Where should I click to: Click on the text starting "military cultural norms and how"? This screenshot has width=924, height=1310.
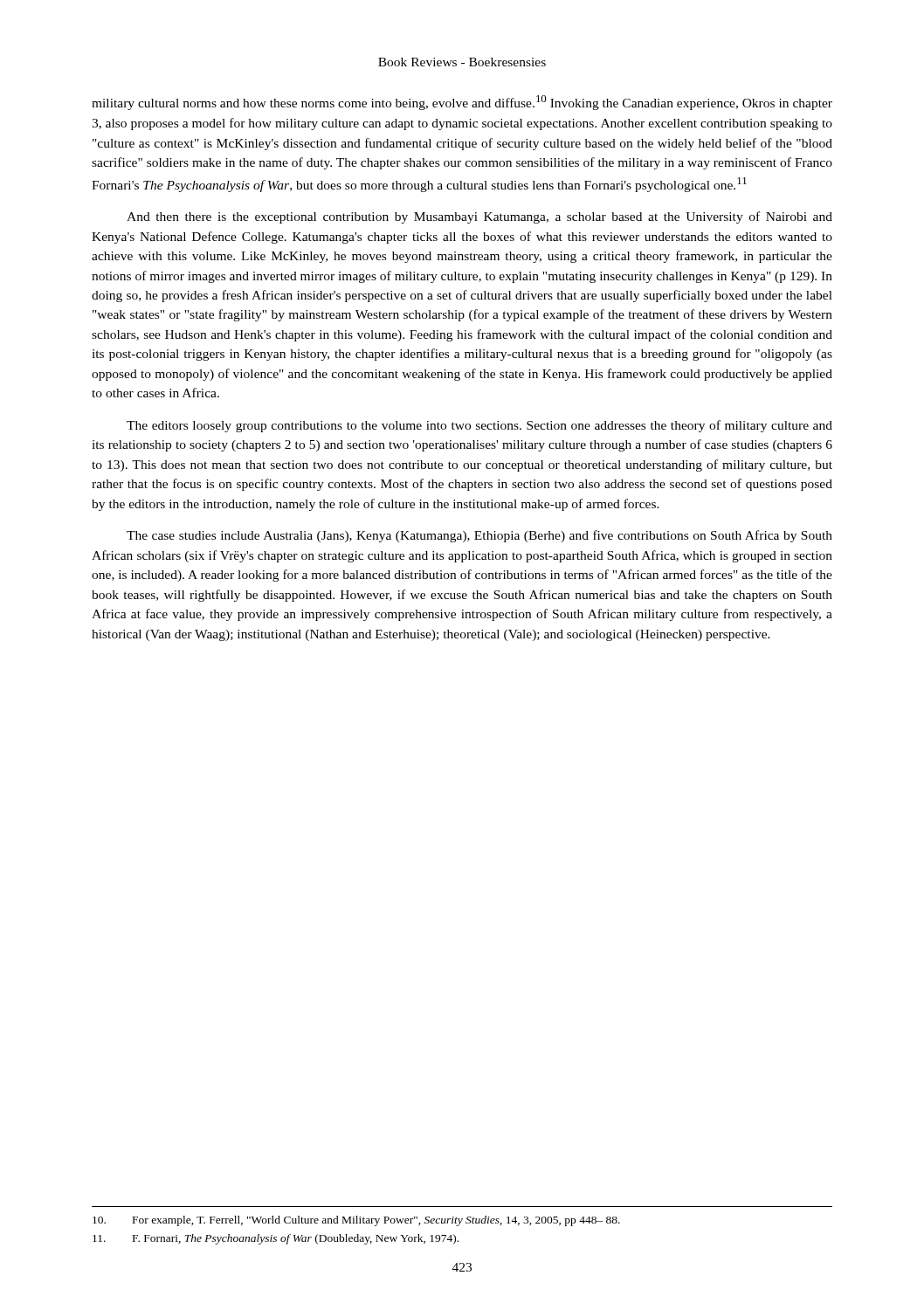point(462,142)
